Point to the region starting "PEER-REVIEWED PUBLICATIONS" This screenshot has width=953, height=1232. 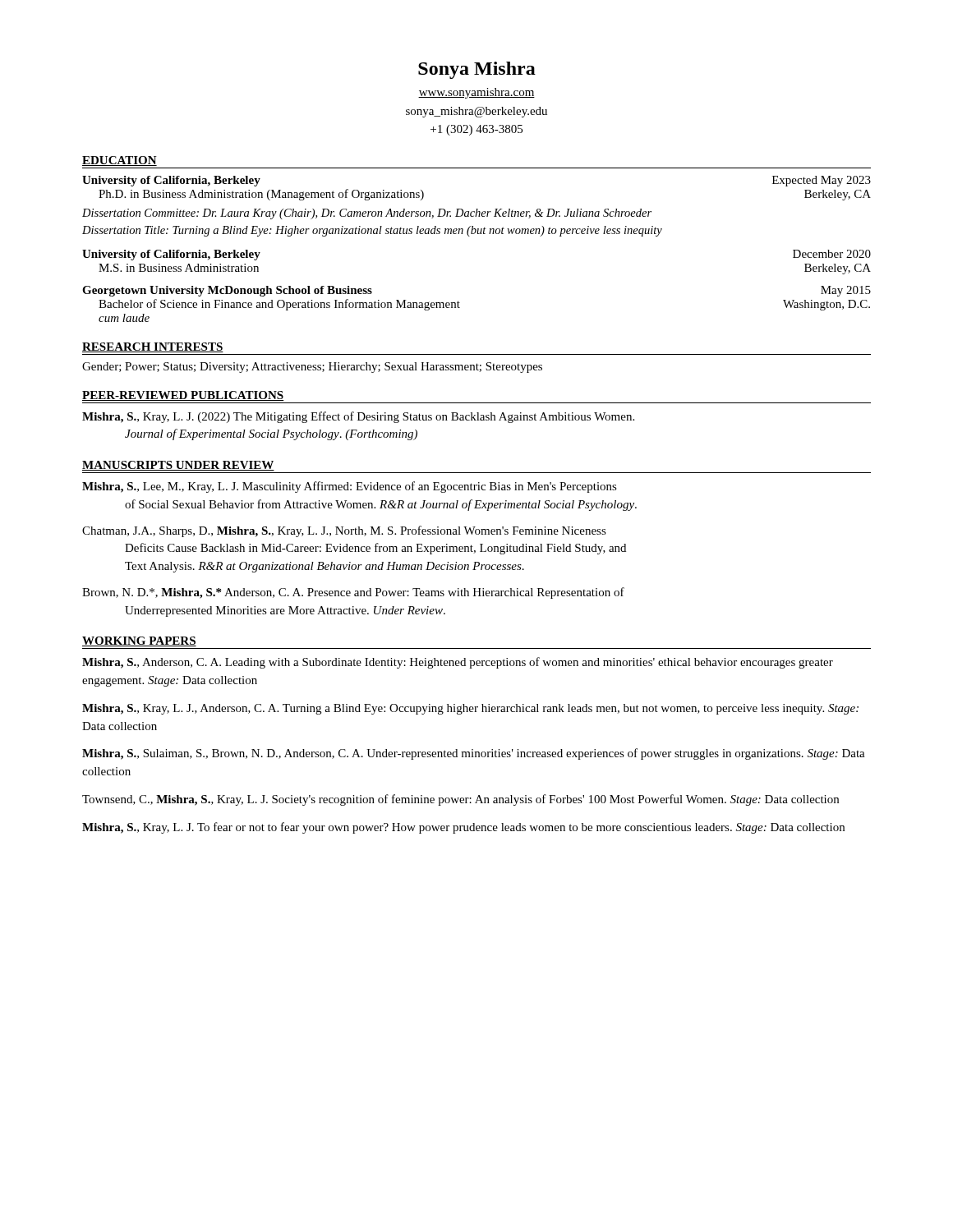pos(183,395)
